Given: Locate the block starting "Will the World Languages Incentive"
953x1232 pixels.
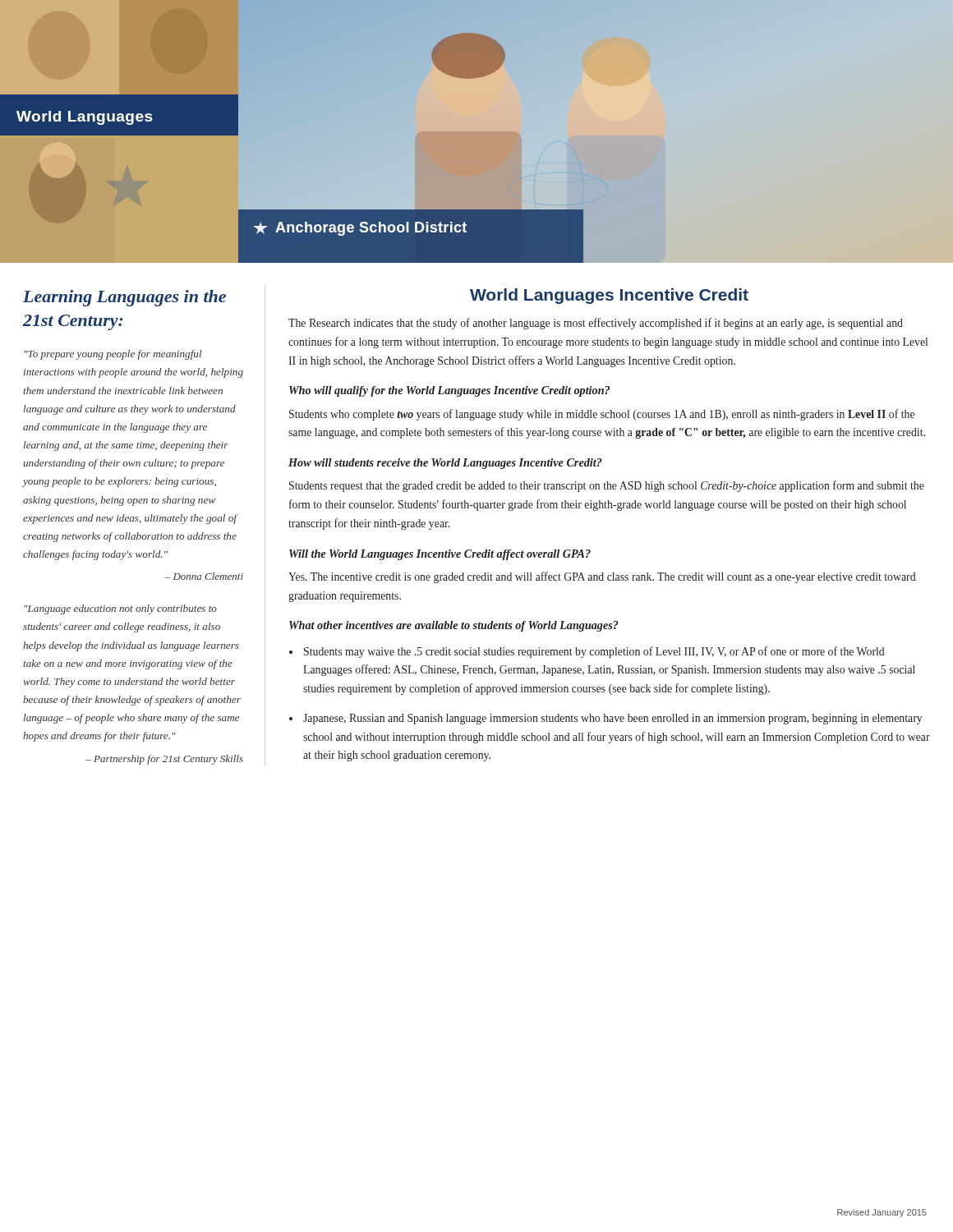Looking at the screenshot, I should click(440, 553).
